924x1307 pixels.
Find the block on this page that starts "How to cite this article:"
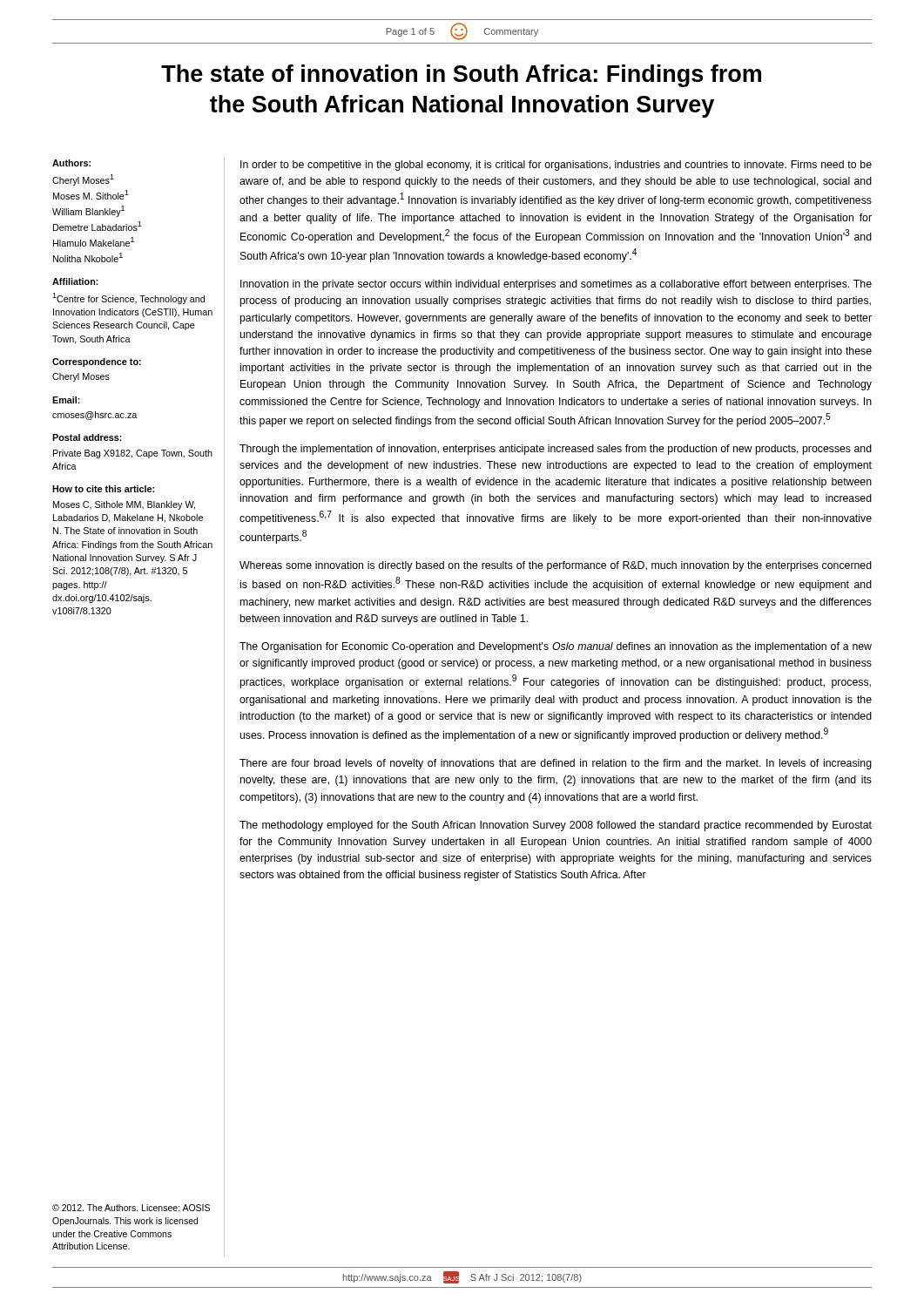tap(133, 550)
